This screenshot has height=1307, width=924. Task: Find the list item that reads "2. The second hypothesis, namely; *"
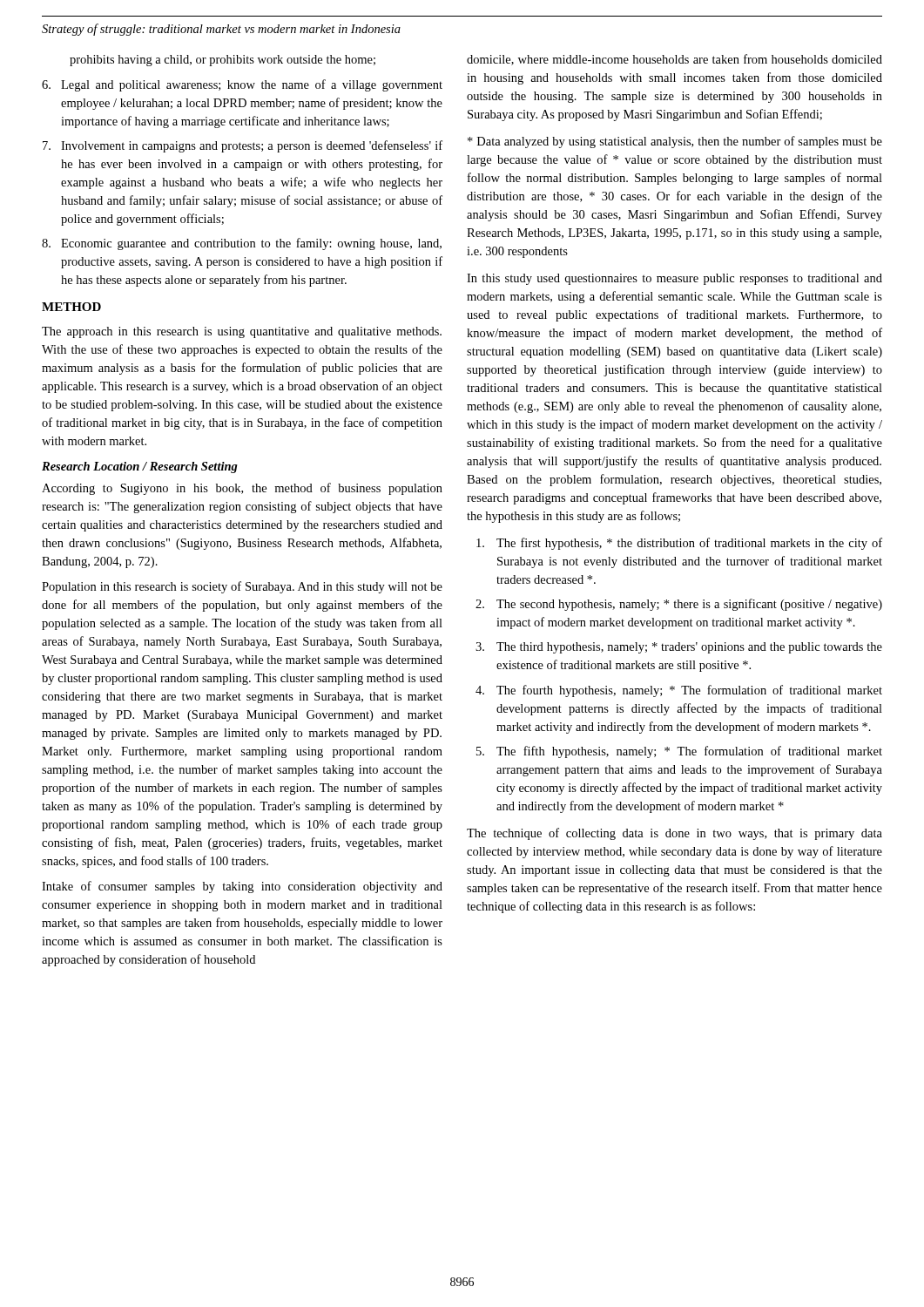679,614
